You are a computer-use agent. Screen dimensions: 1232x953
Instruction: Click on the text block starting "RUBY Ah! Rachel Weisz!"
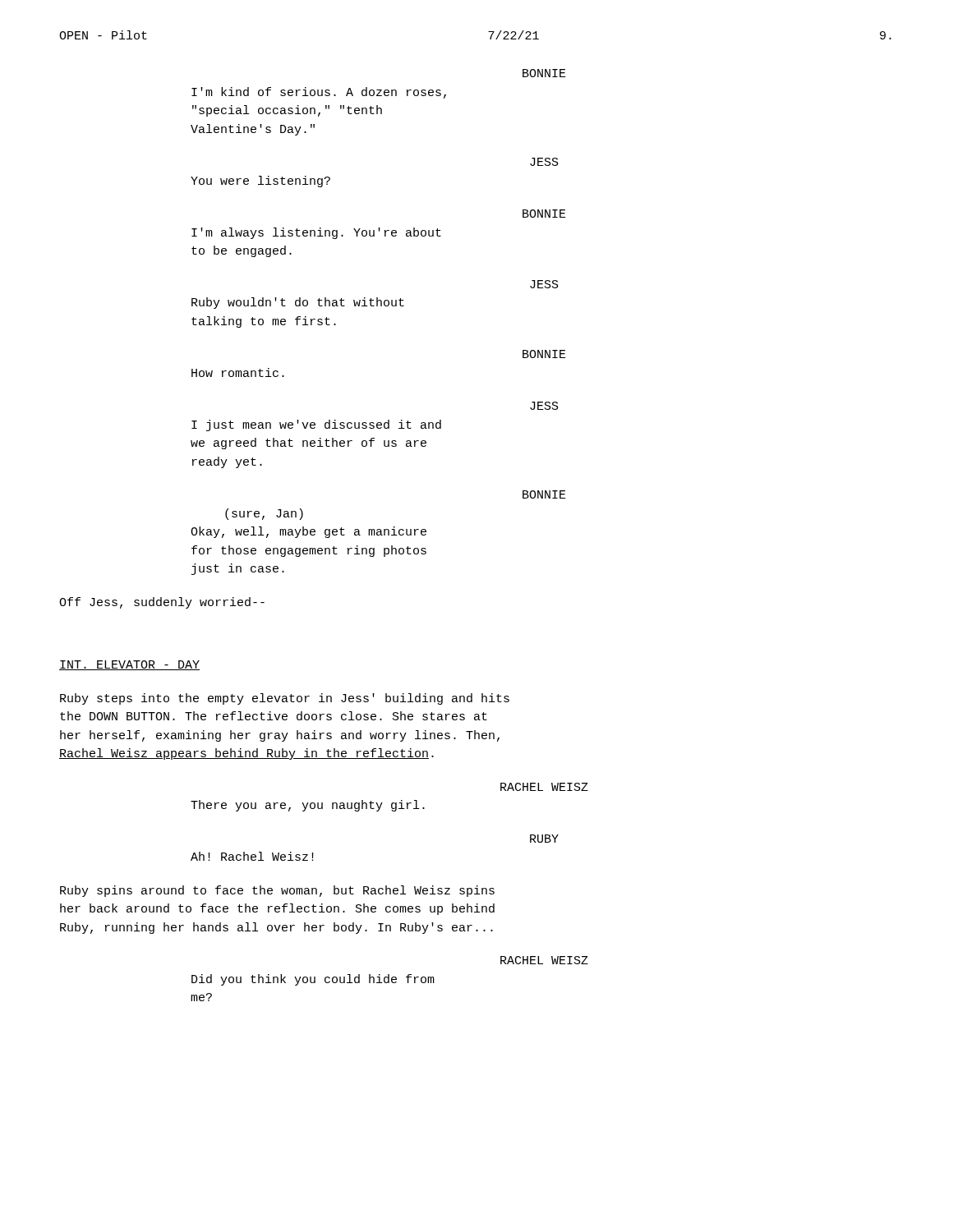pyautogui.click(x=527, y=849)
